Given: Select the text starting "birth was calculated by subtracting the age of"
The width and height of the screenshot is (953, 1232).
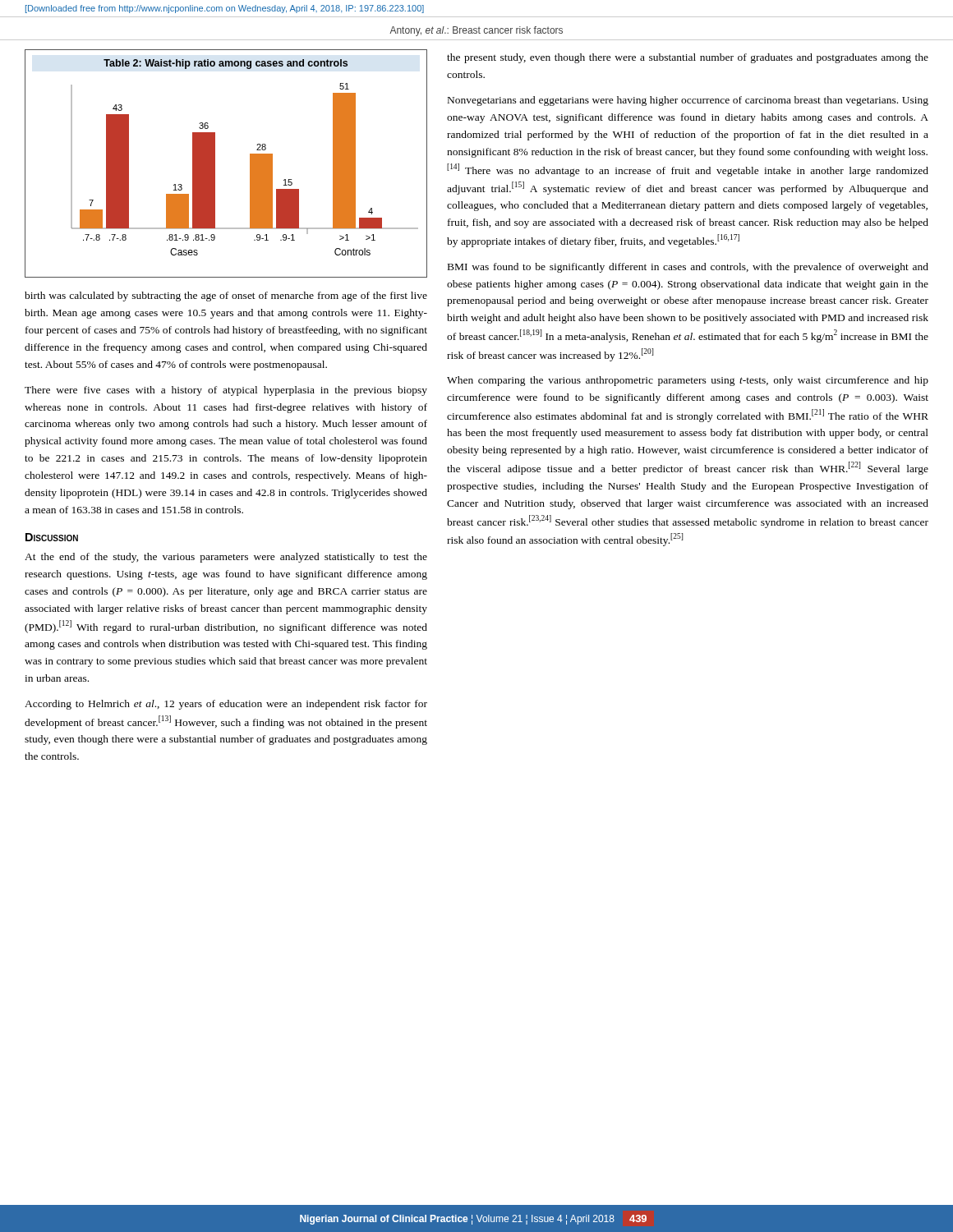Looking at the screenshot, I should click(x=226, y=330).
